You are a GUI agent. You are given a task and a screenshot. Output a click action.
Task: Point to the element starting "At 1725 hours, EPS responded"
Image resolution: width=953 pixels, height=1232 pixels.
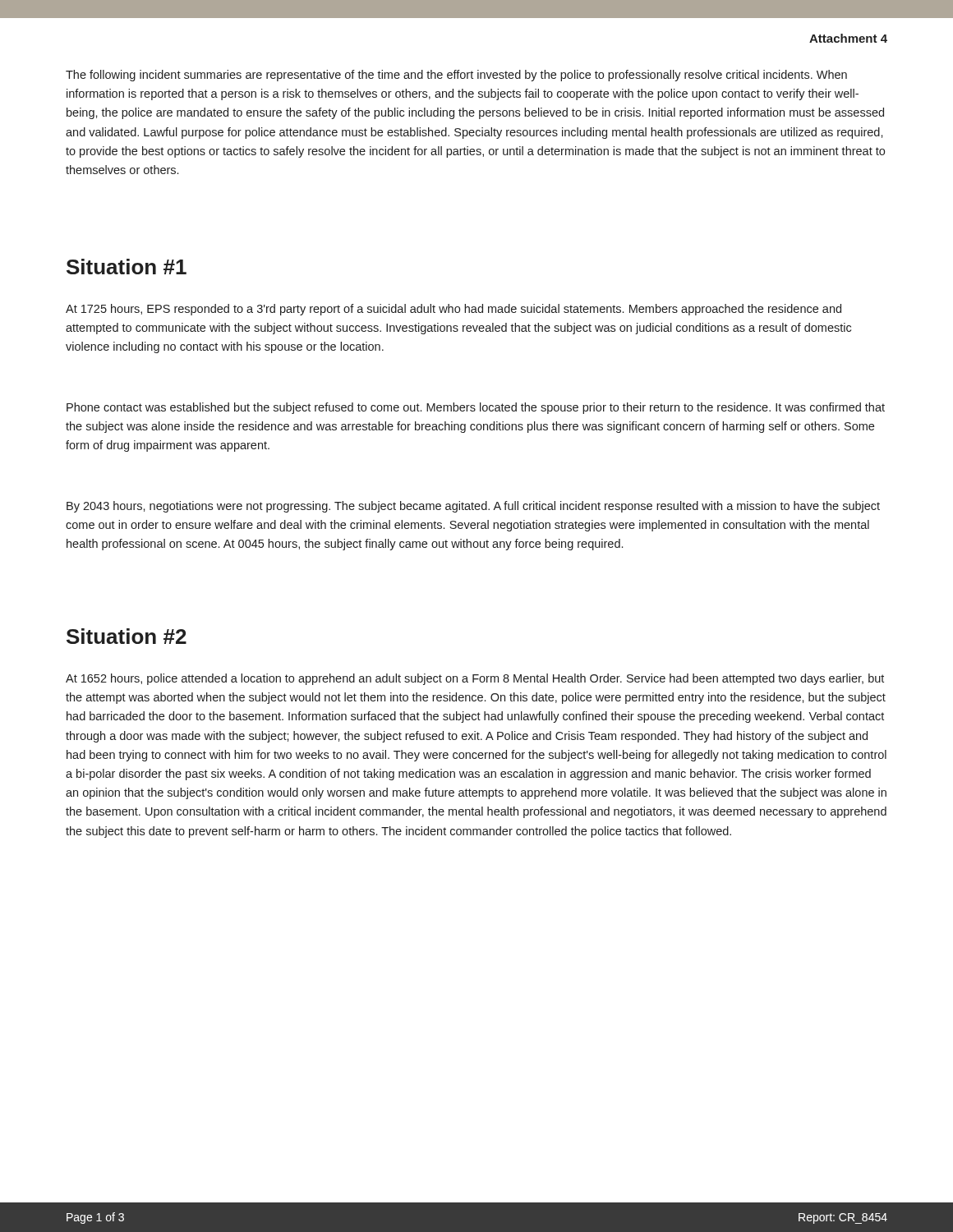(459, 328)
